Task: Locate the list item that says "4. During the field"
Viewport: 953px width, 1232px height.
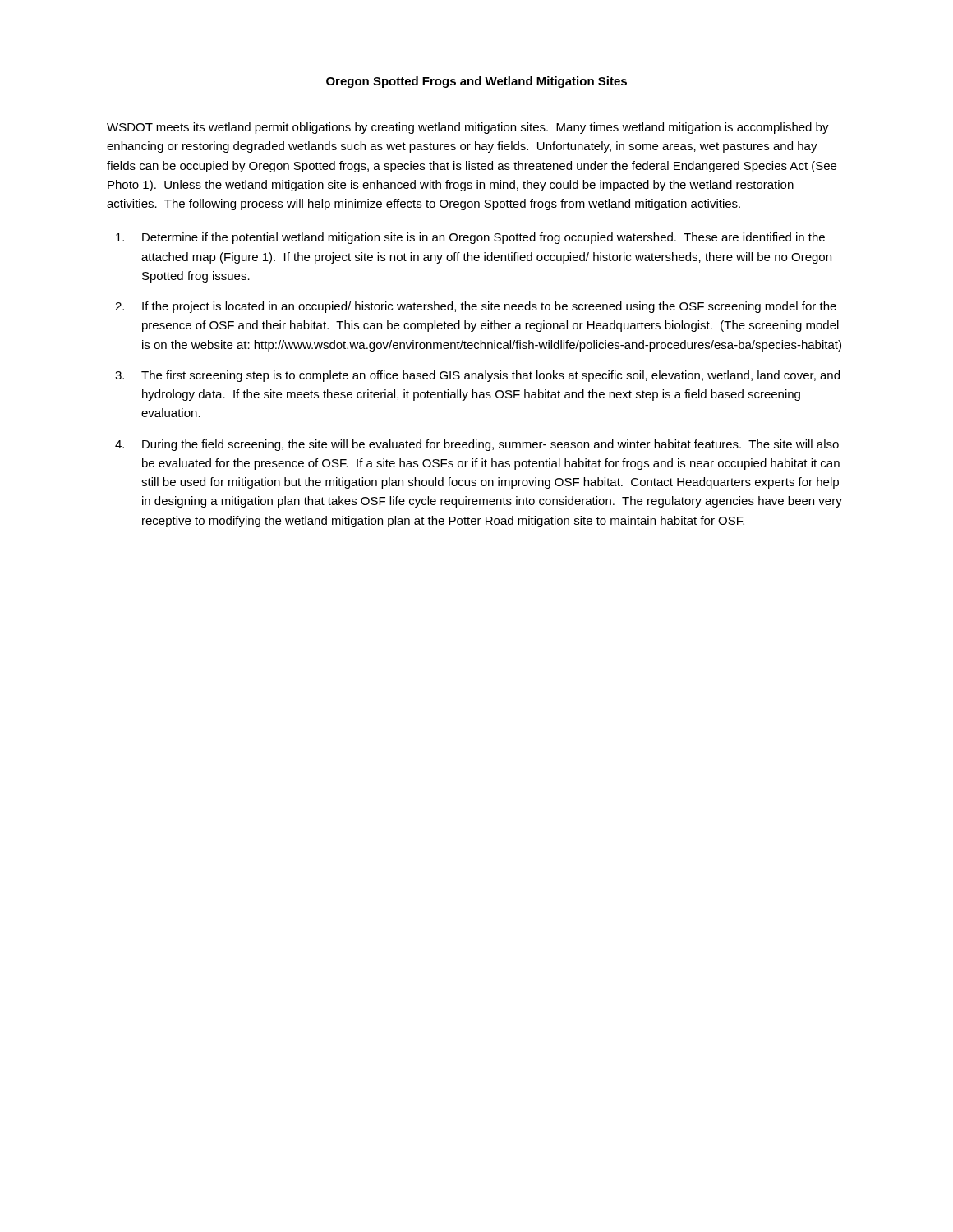Action: (x=481, y=482)
